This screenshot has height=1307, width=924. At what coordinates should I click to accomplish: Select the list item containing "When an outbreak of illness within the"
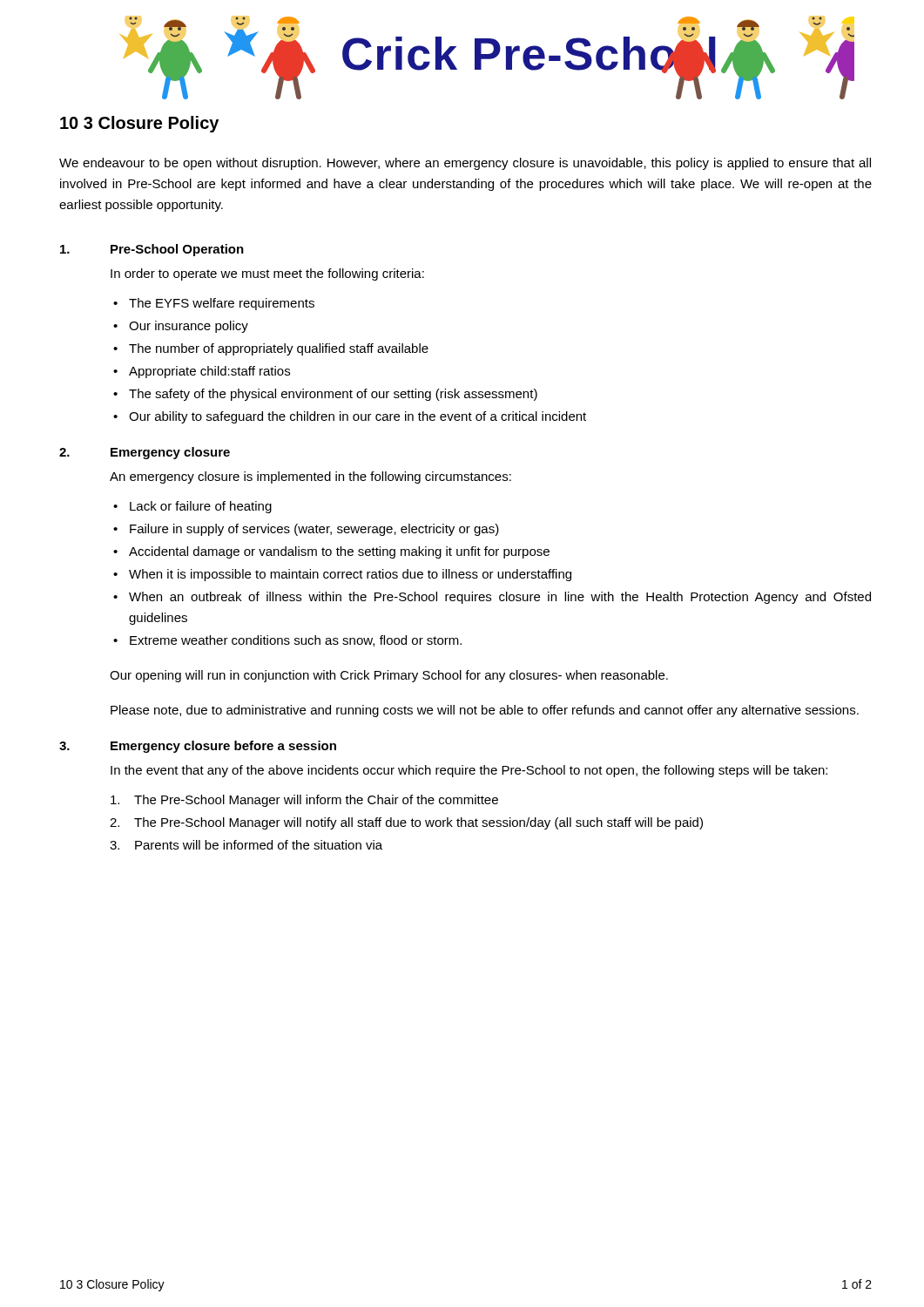(500, 607)
